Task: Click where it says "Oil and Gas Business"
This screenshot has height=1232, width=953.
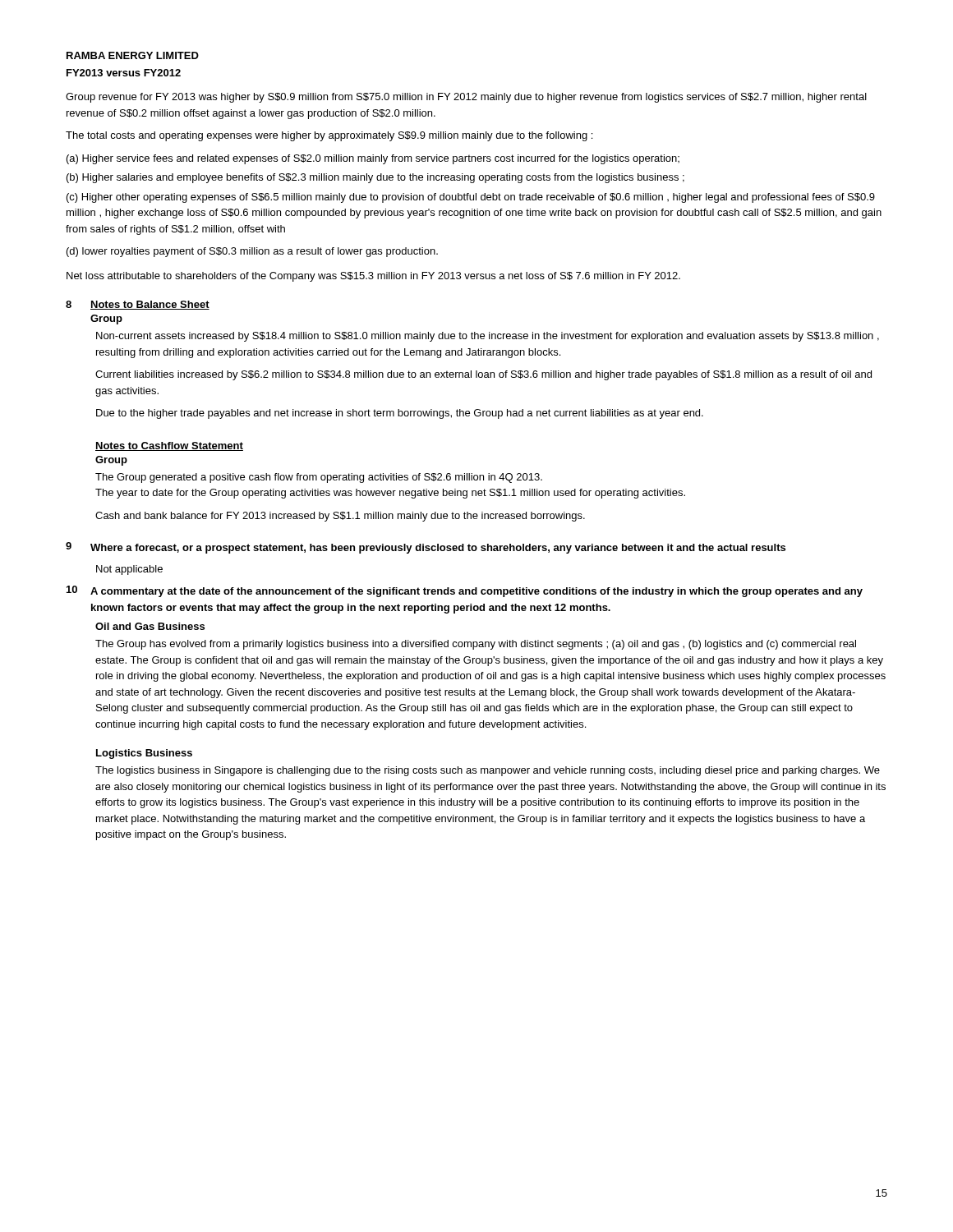Action: coord(150,626)
